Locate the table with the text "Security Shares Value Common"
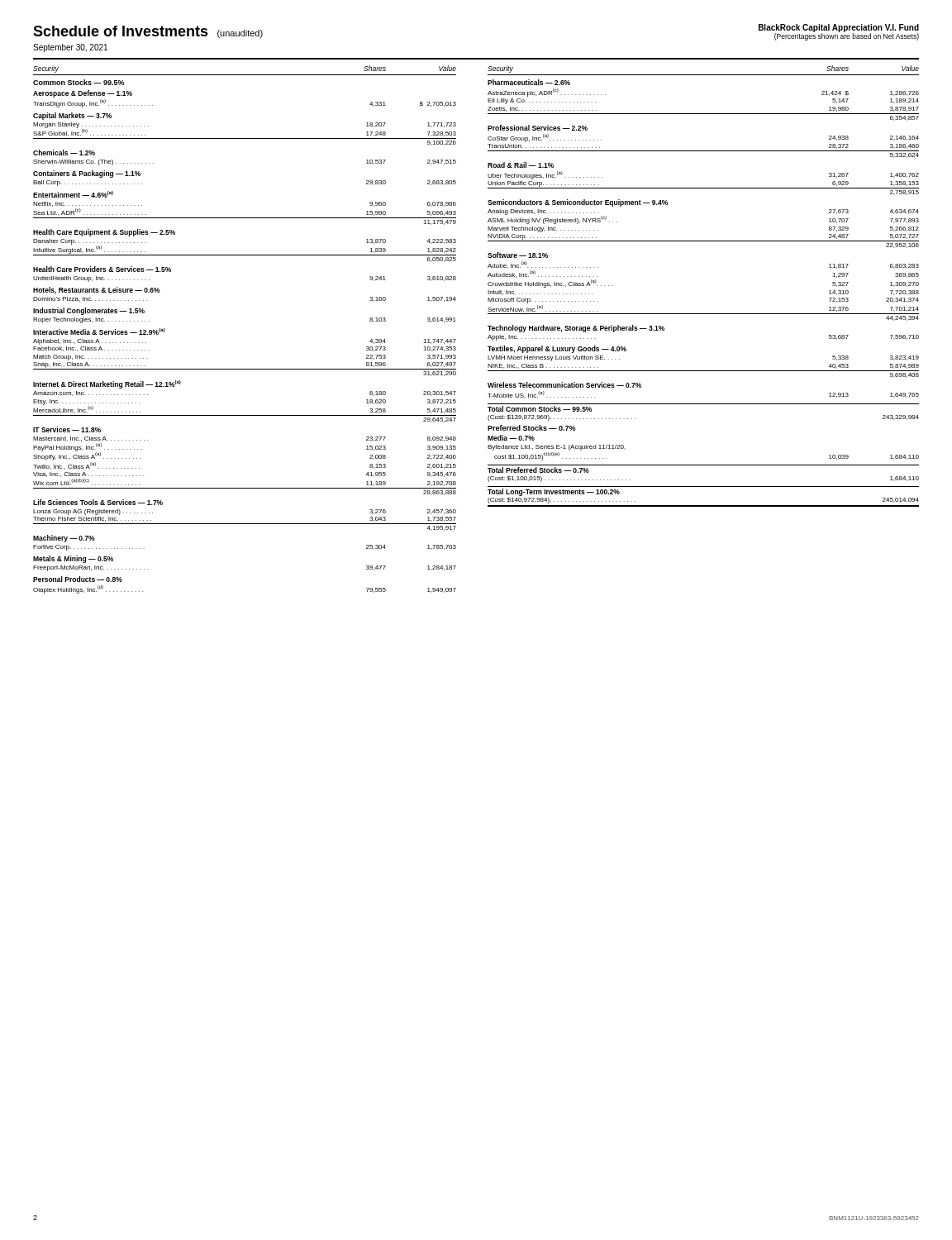The width and height of the screenshot is (952, 1240). 245,329
